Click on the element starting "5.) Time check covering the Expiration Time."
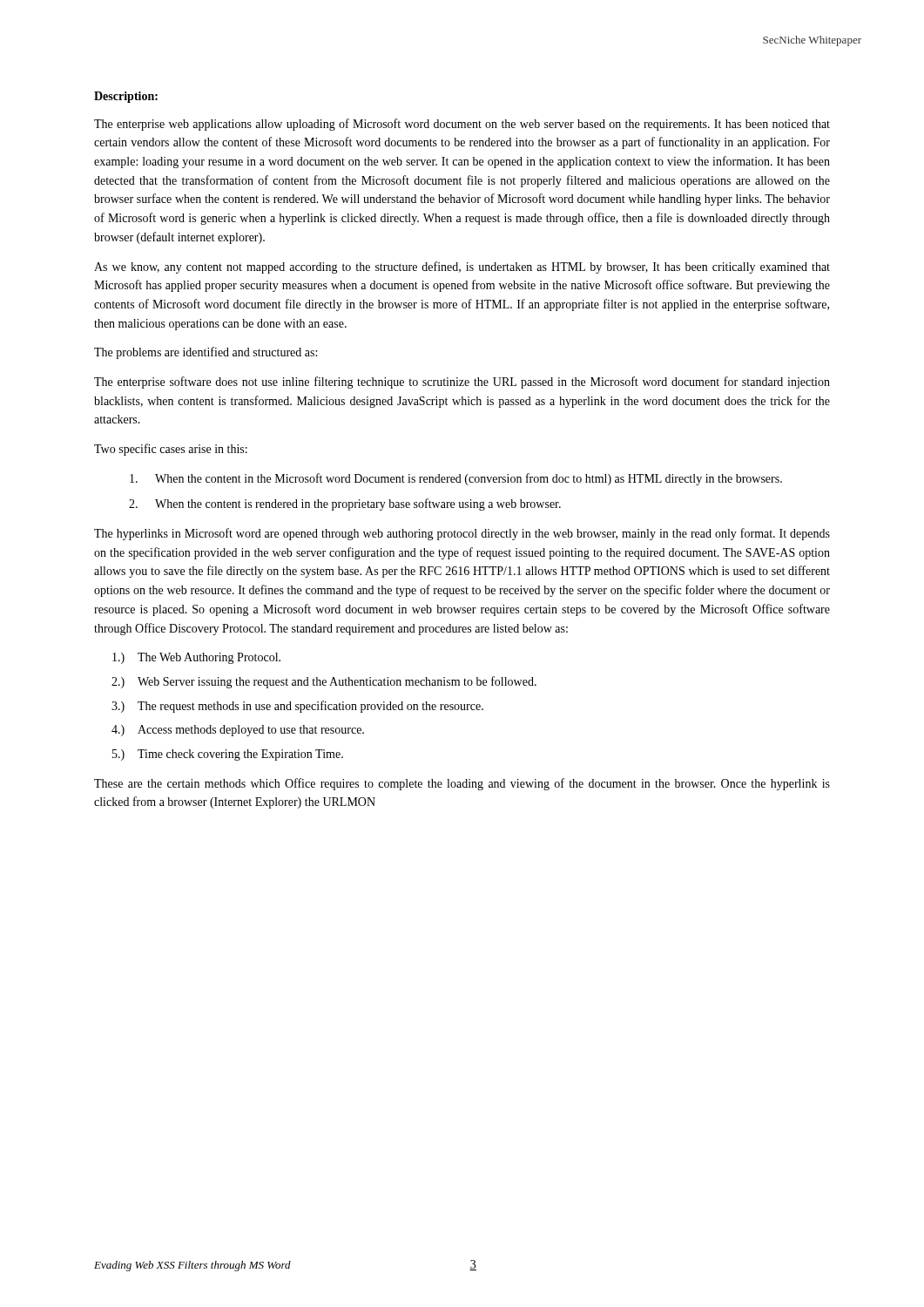Viewport: 924px width, 1307px height. [228, 755]
